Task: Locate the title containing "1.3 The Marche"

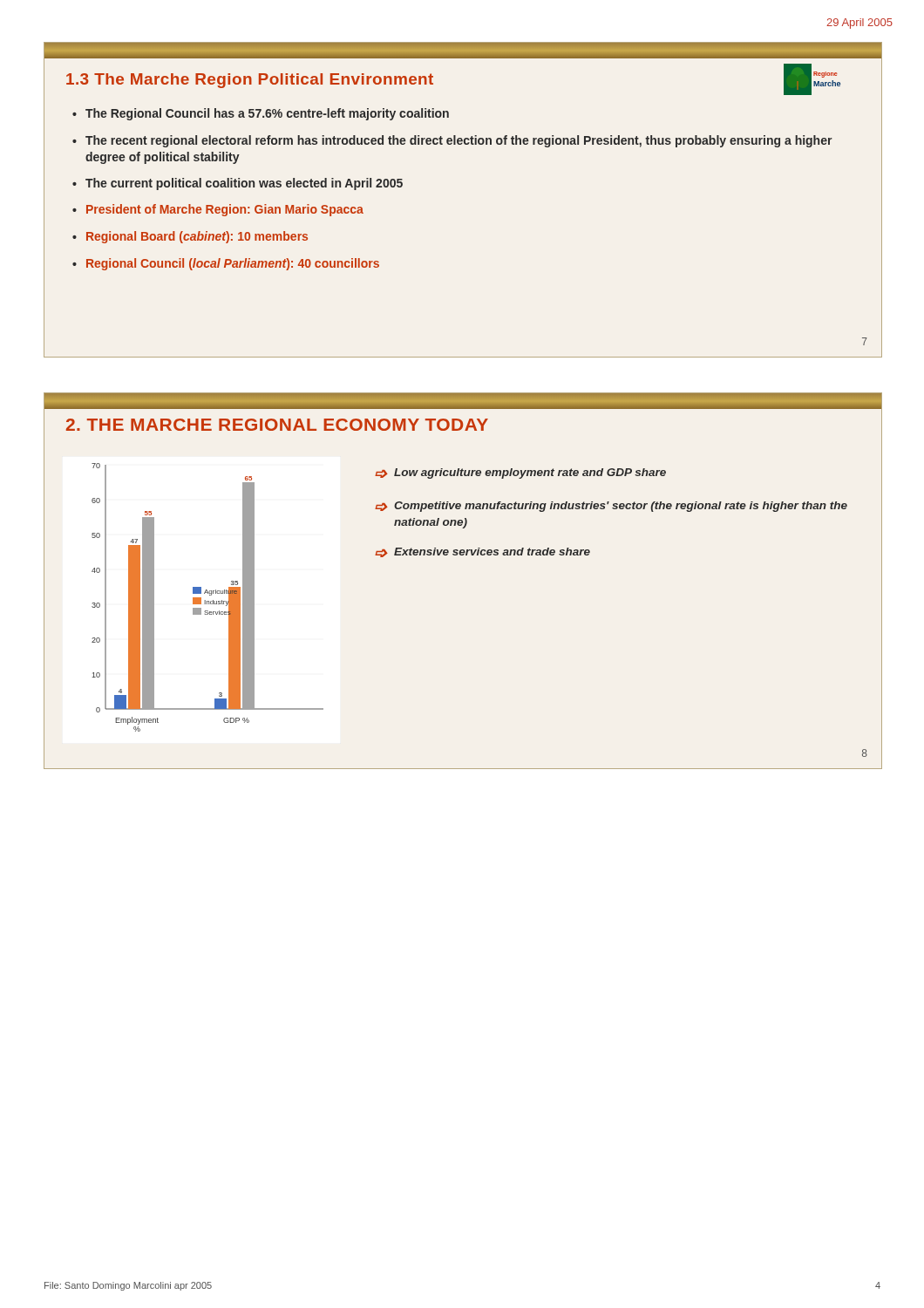Action: coord(246,78)
